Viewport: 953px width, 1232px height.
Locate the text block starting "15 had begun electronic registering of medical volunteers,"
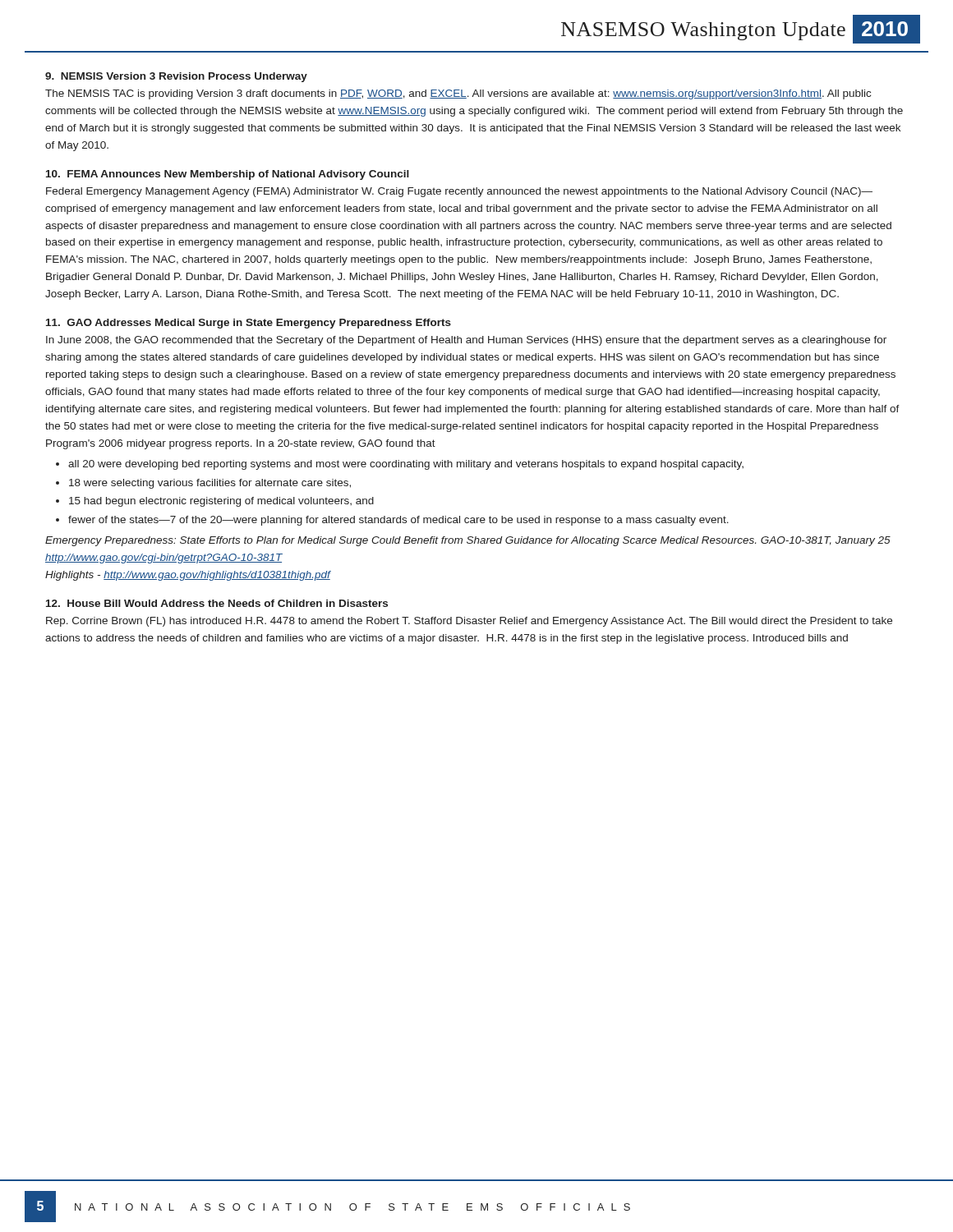point(221,501)
